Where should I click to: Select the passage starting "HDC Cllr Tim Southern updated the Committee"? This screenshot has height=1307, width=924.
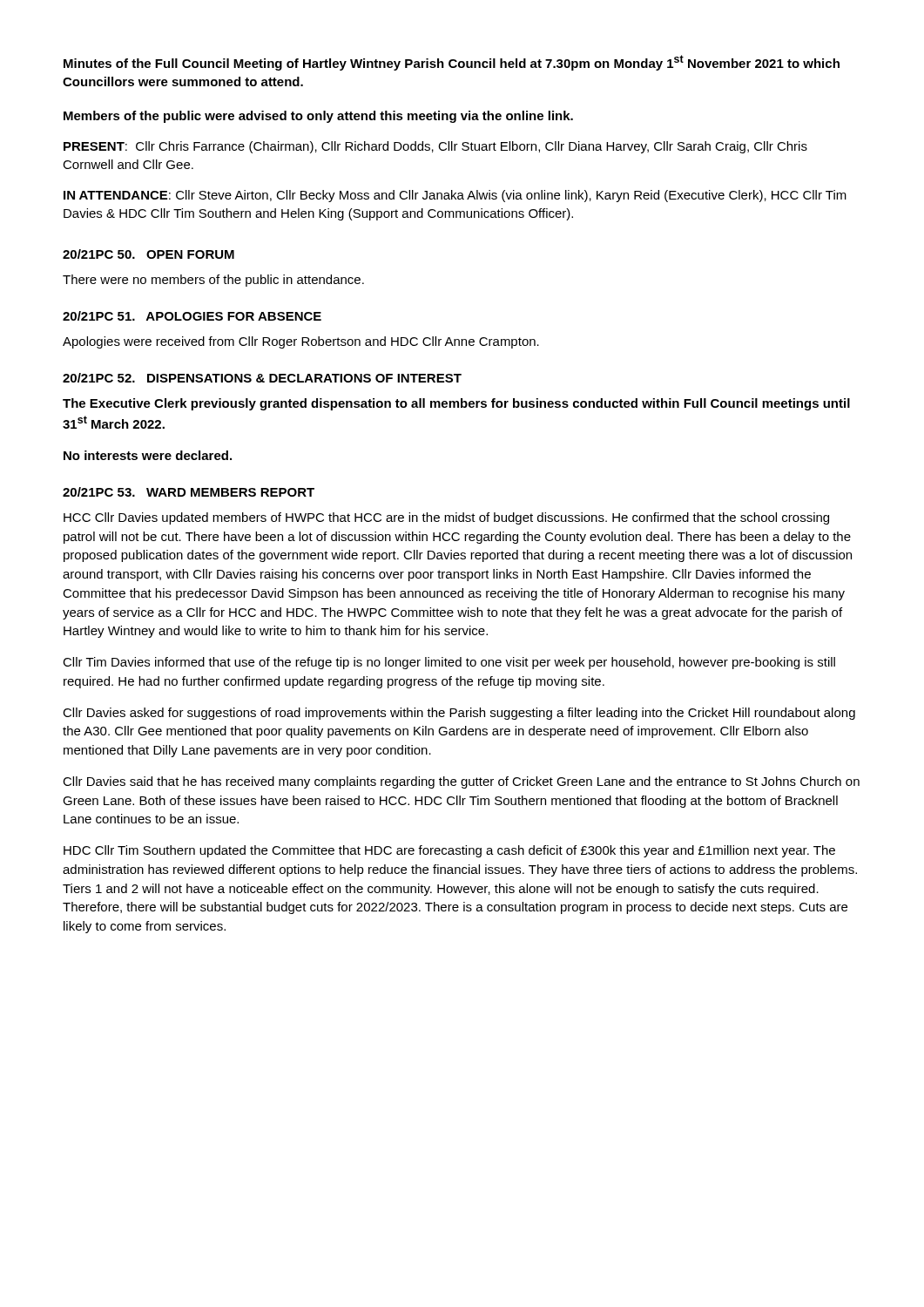[460, 888]
